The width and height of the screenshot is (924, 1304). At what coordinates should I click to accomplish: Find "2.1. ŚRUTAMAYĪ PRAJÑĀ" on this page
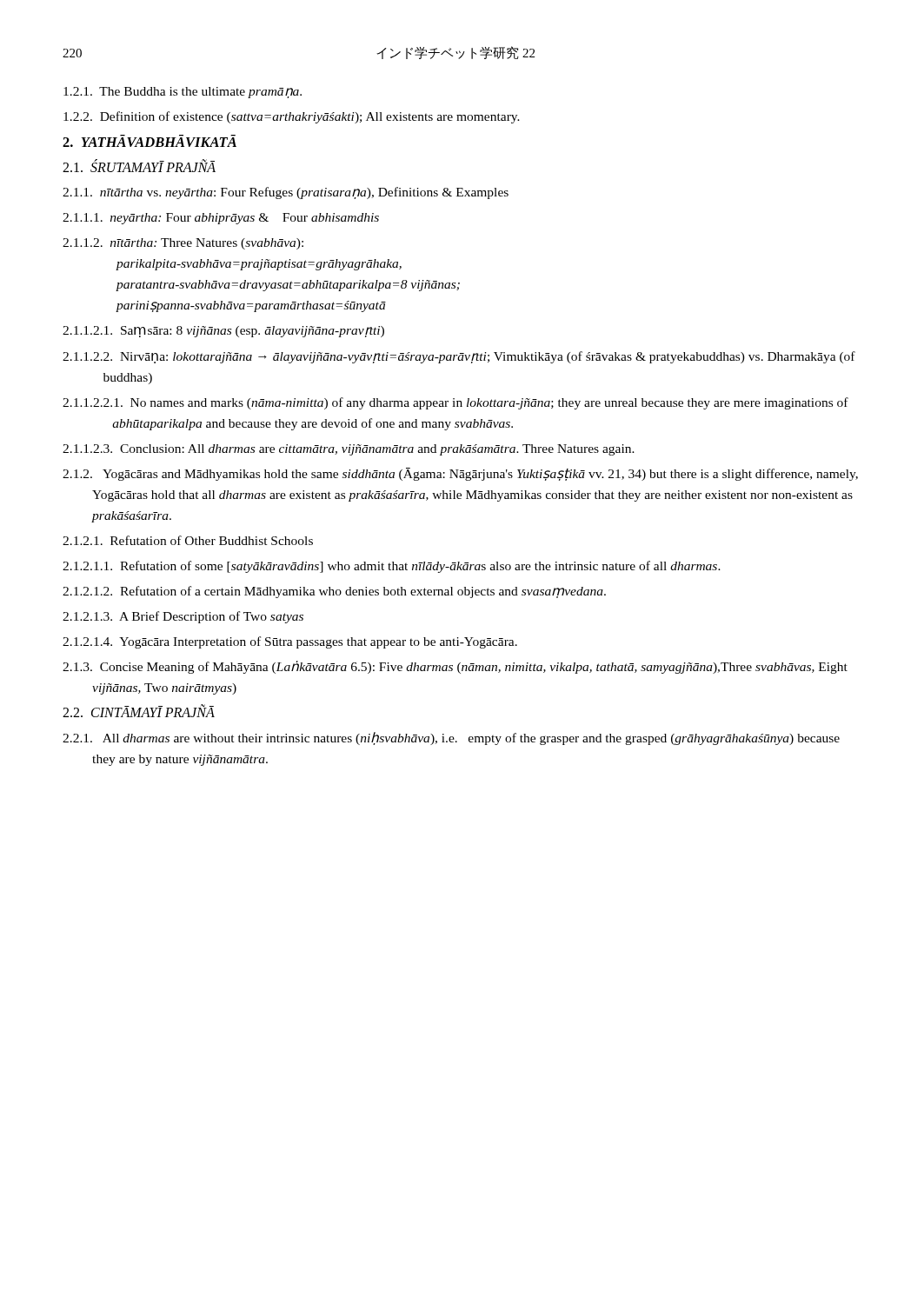pyautogui.click(x=139, y=167)
